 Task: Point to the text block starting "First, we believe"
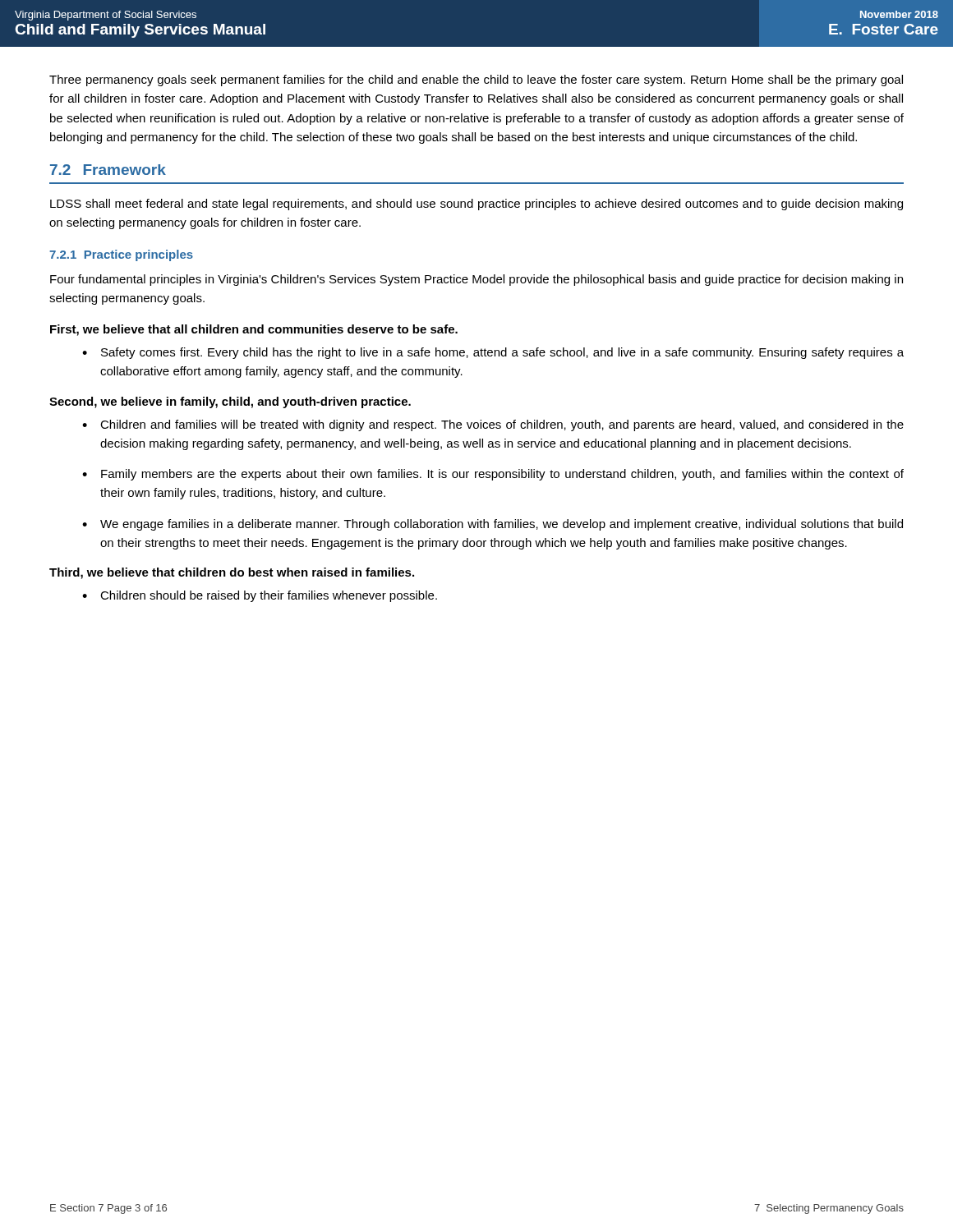coord(254,329)
